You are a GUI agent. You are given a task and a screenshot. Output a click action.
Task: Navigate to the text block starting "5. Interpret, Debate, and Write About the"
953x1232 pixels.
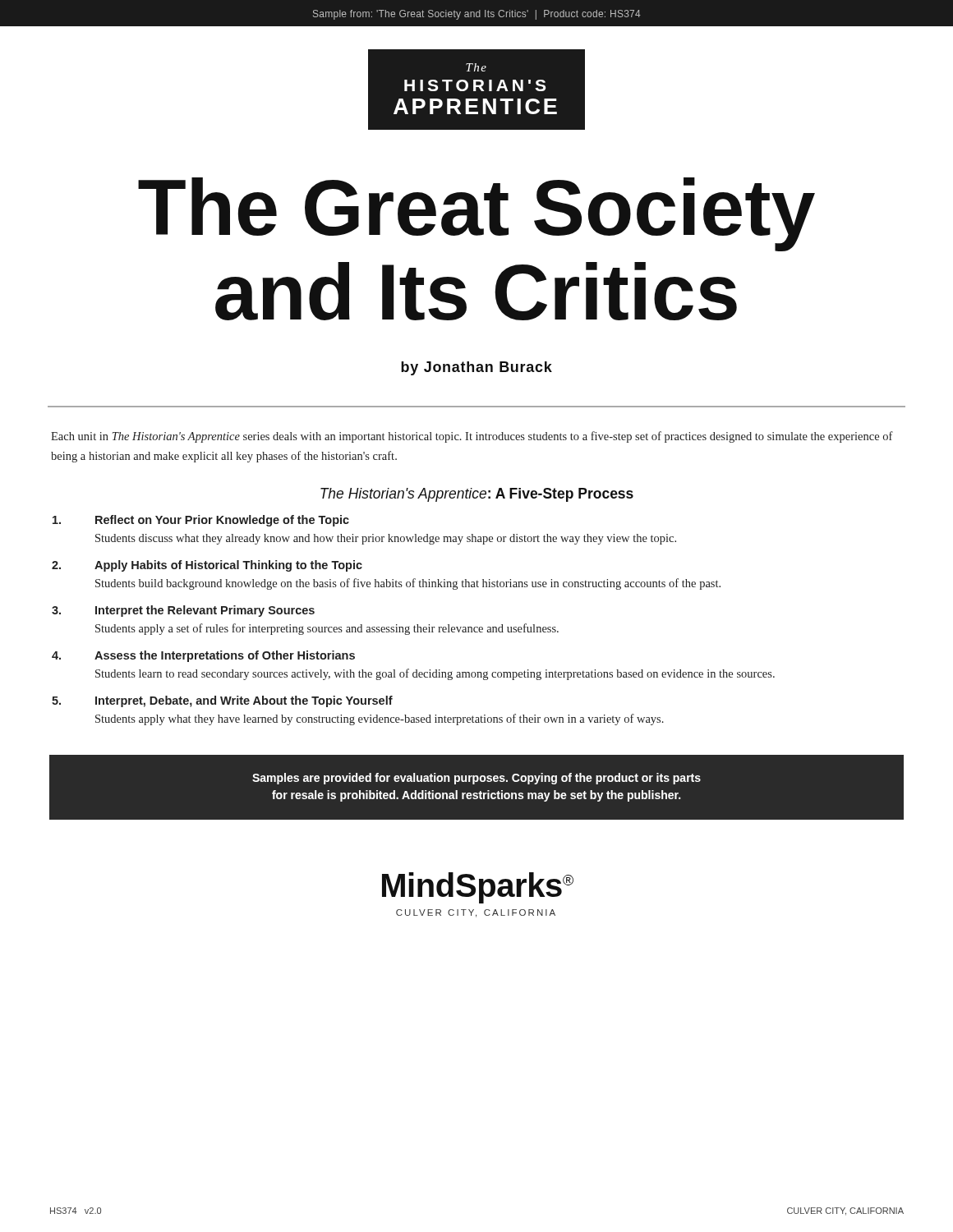pyautogui.click(x=498, y=710)
